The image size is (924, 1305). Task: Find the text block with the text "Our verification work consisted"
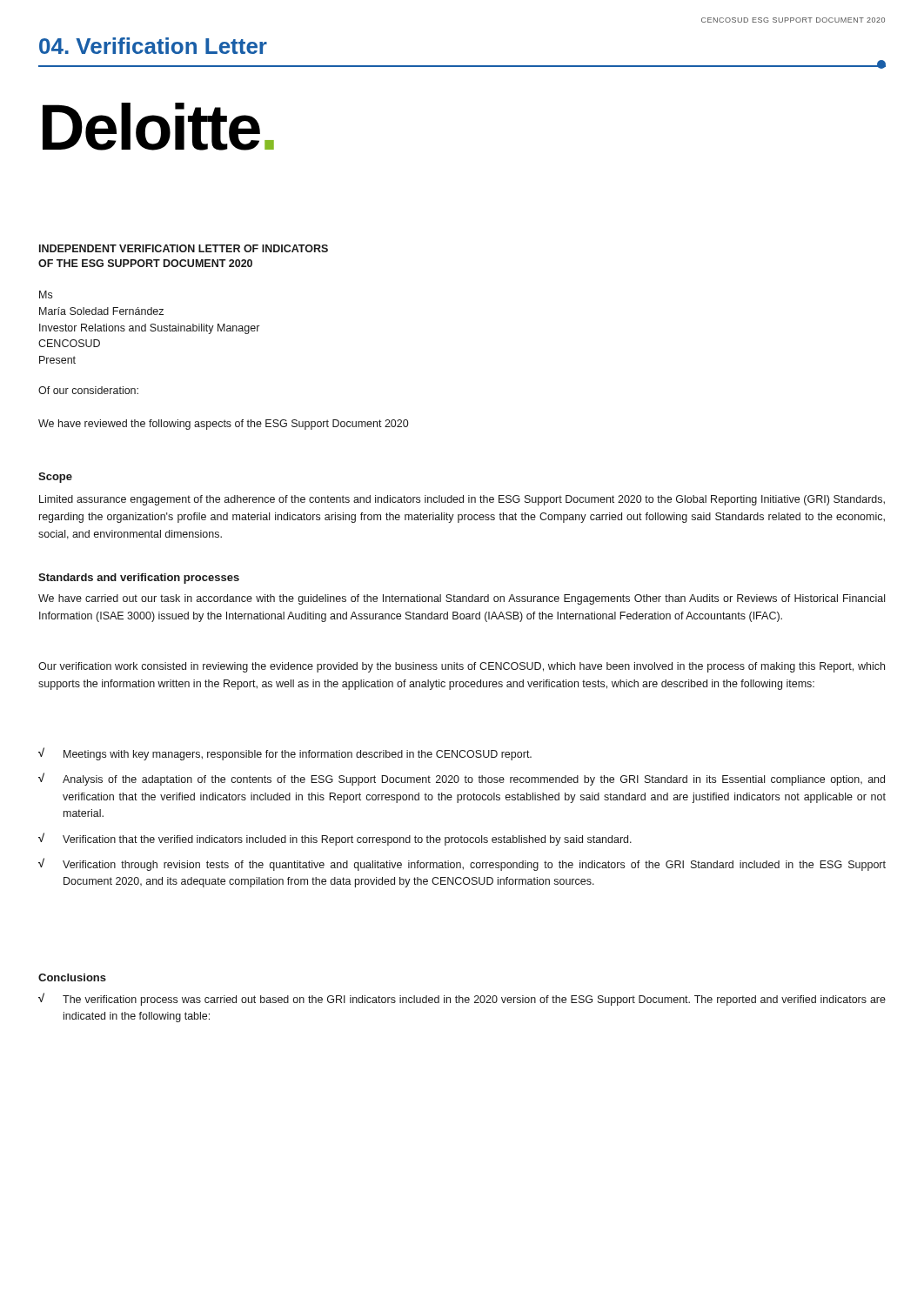tap(462, 675)
